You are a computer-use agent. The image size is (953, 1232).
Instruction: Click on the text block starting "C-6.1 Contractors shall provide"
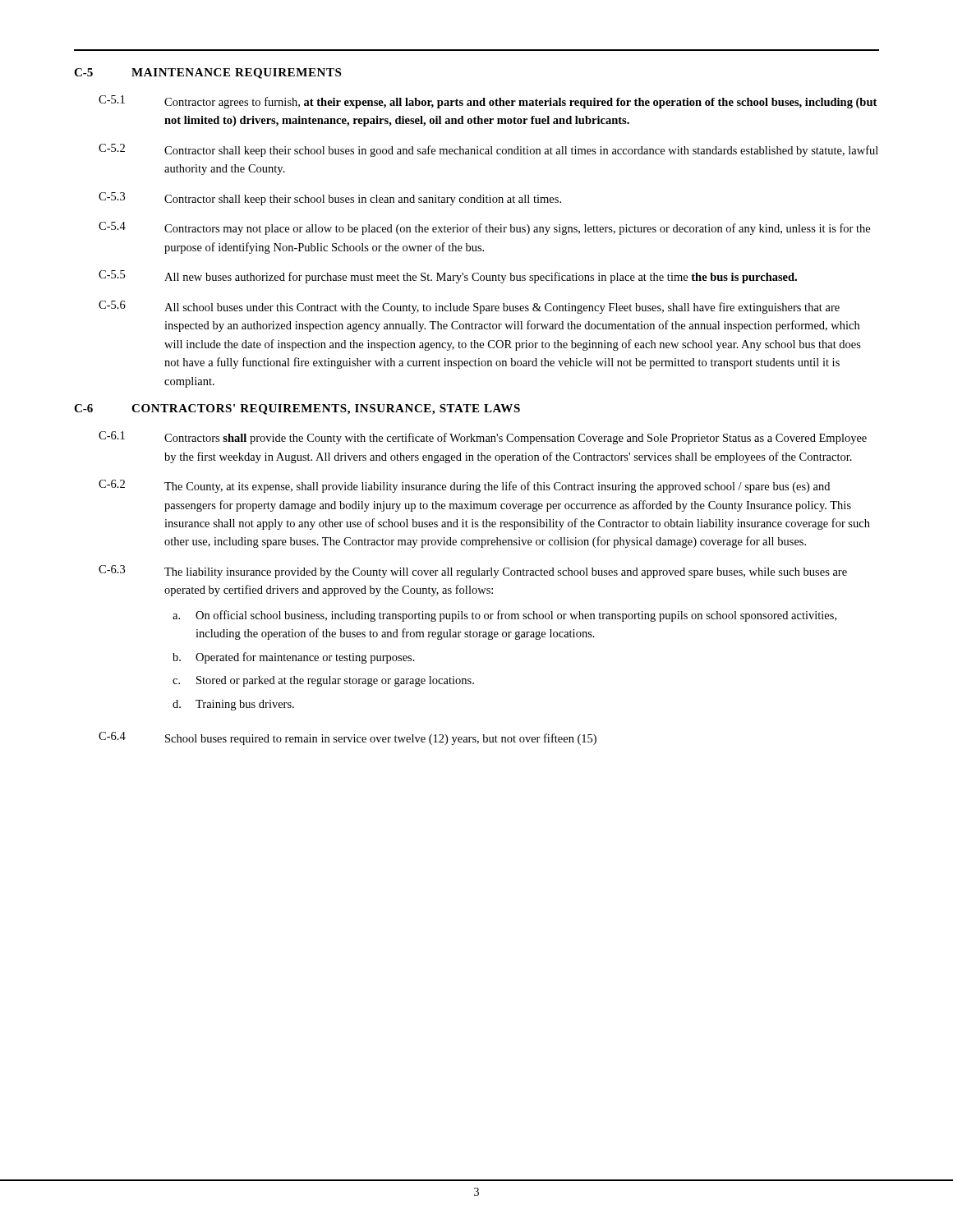pos(489,447)
